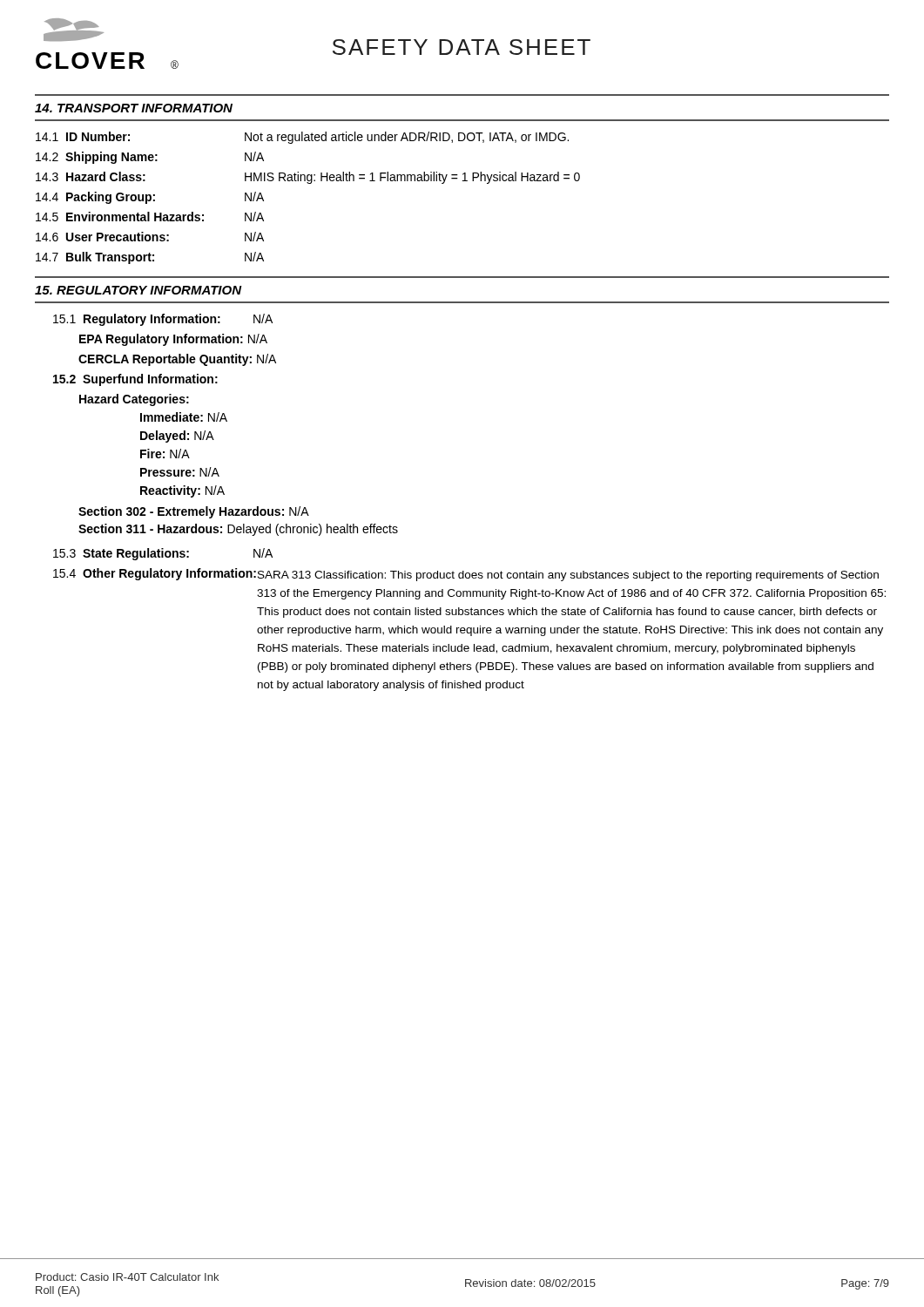
Task: Locate the text that says "1 Regulatory Information: N/A"
Action: 163,320
